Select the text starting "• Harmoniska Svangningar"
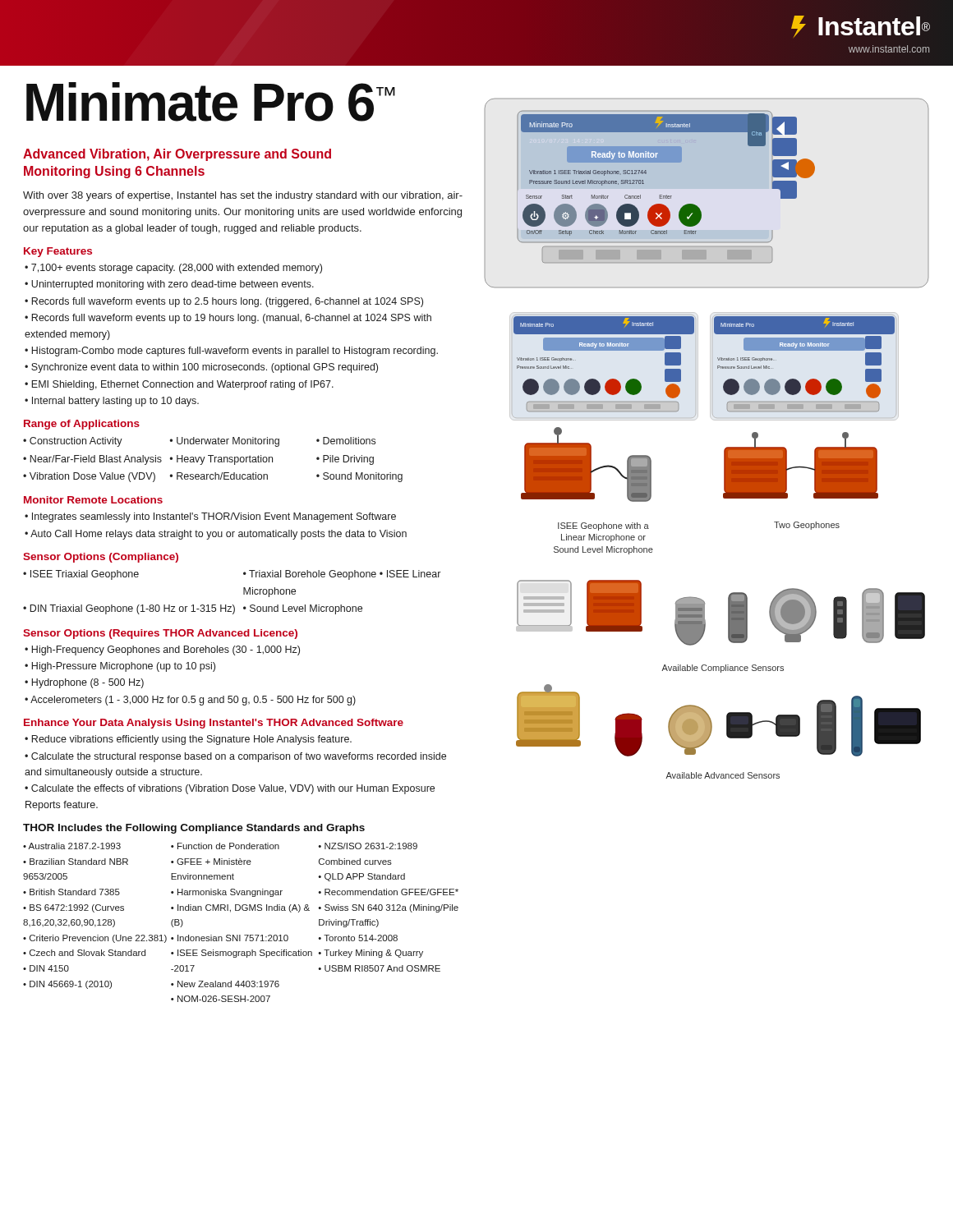 coord(227,892)
